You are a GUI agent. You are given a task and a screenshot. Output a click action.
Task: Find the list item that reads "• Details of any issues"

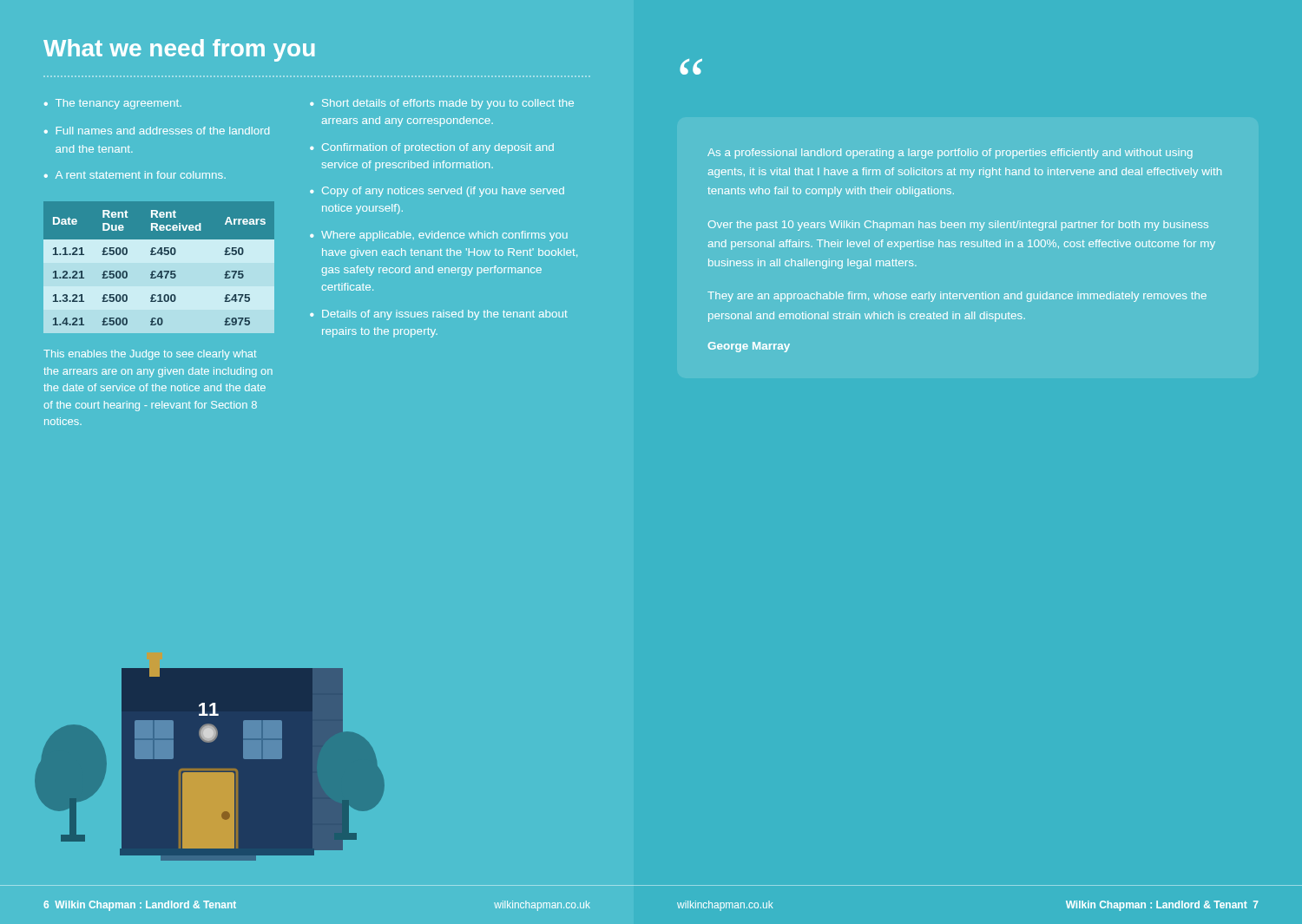point(450,323)
